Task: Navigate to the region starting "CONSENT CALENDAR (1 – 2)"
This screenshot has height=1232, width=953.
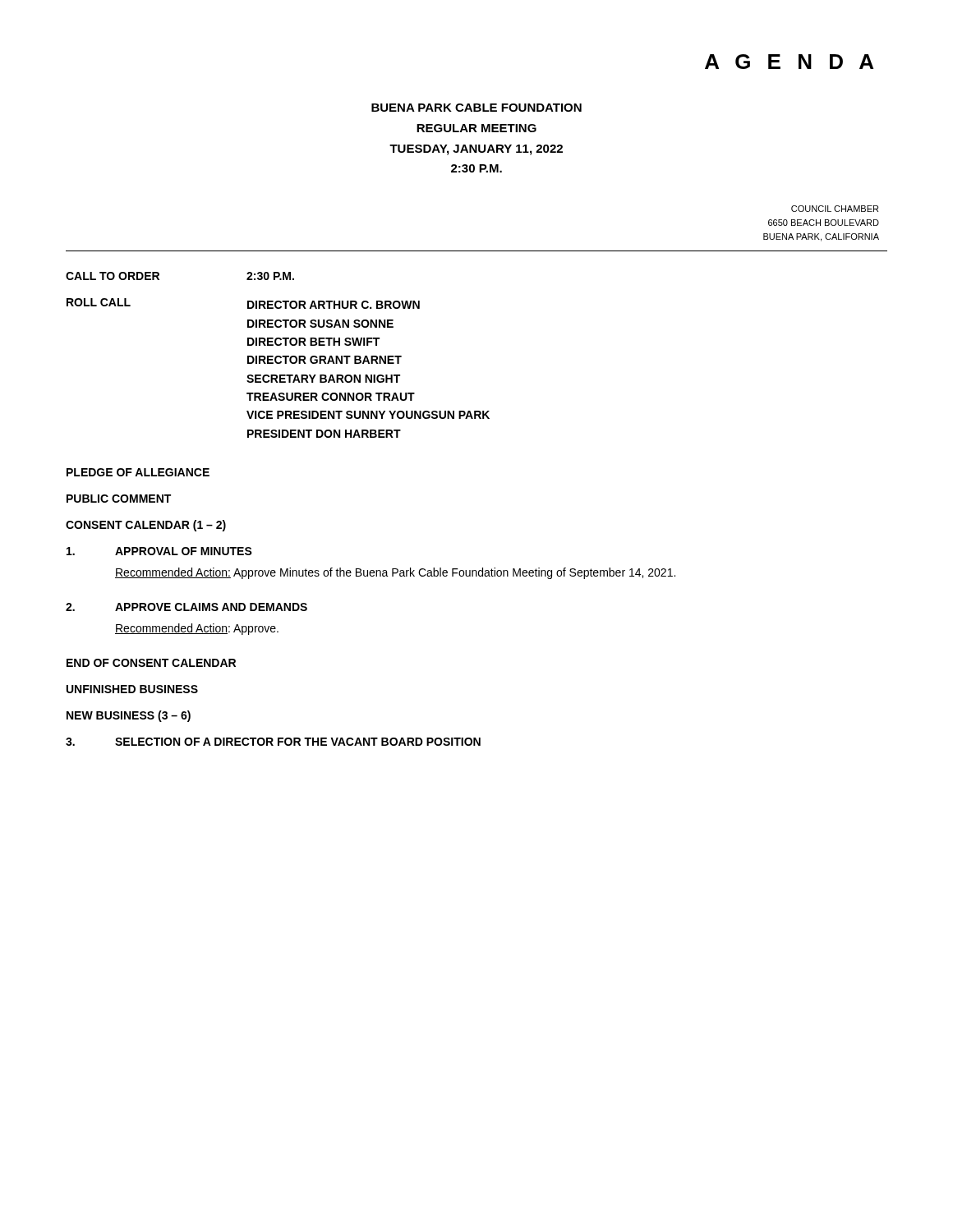Action: coord(146,525)
